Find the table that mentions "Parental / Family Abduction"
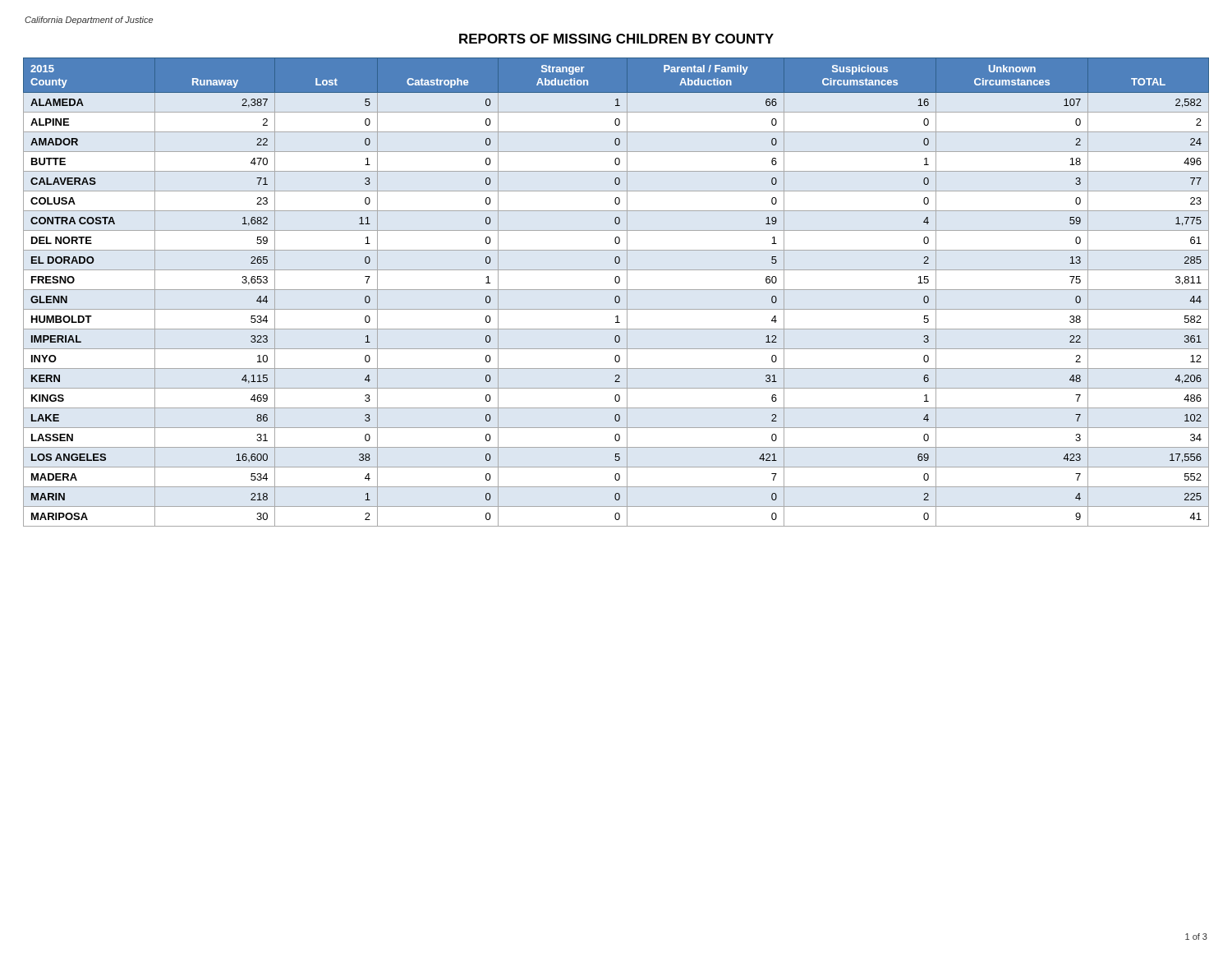 point(616,292)
